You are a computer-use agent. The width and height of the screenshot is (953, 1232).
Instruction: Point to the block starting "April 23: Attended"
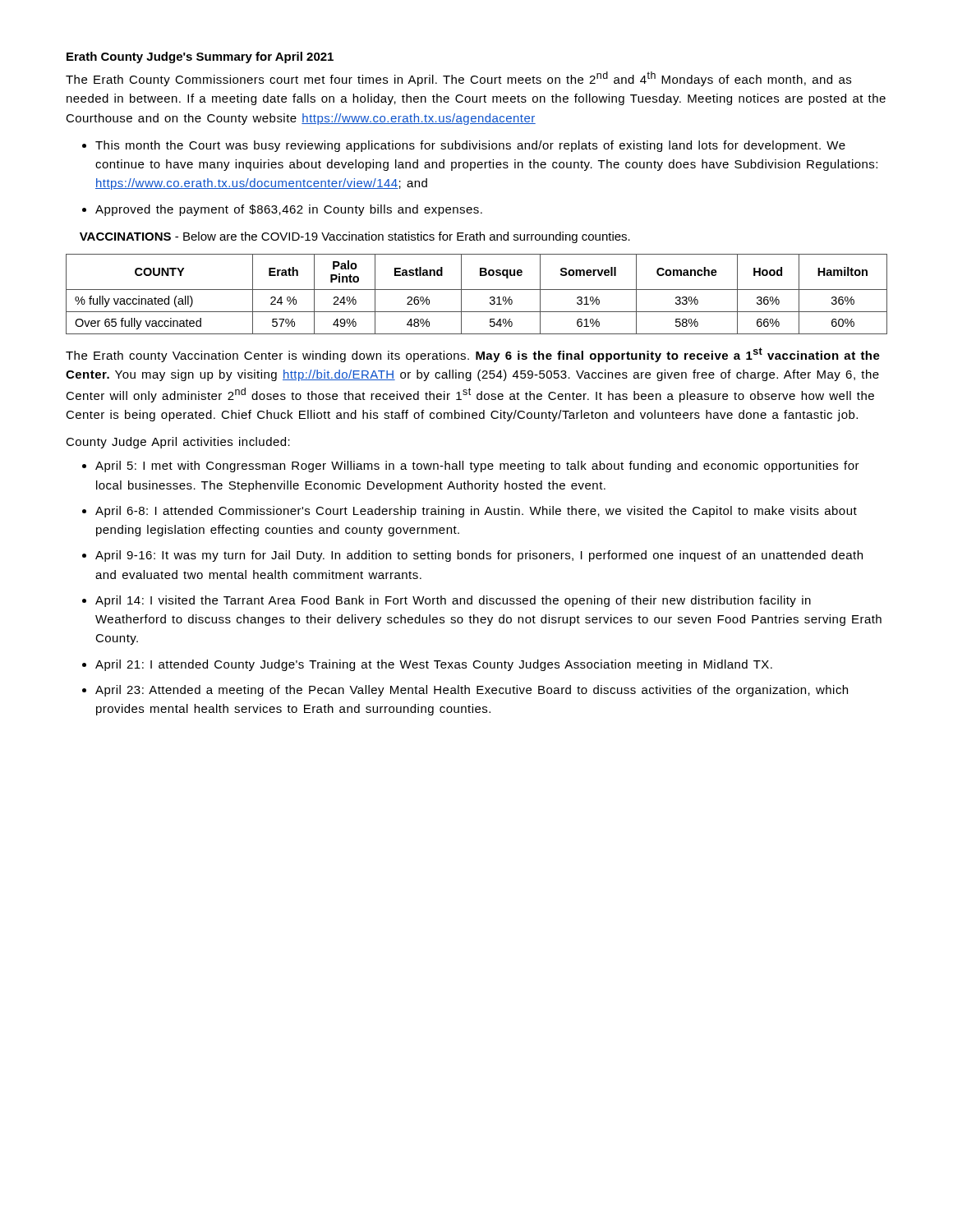[472, 699]
